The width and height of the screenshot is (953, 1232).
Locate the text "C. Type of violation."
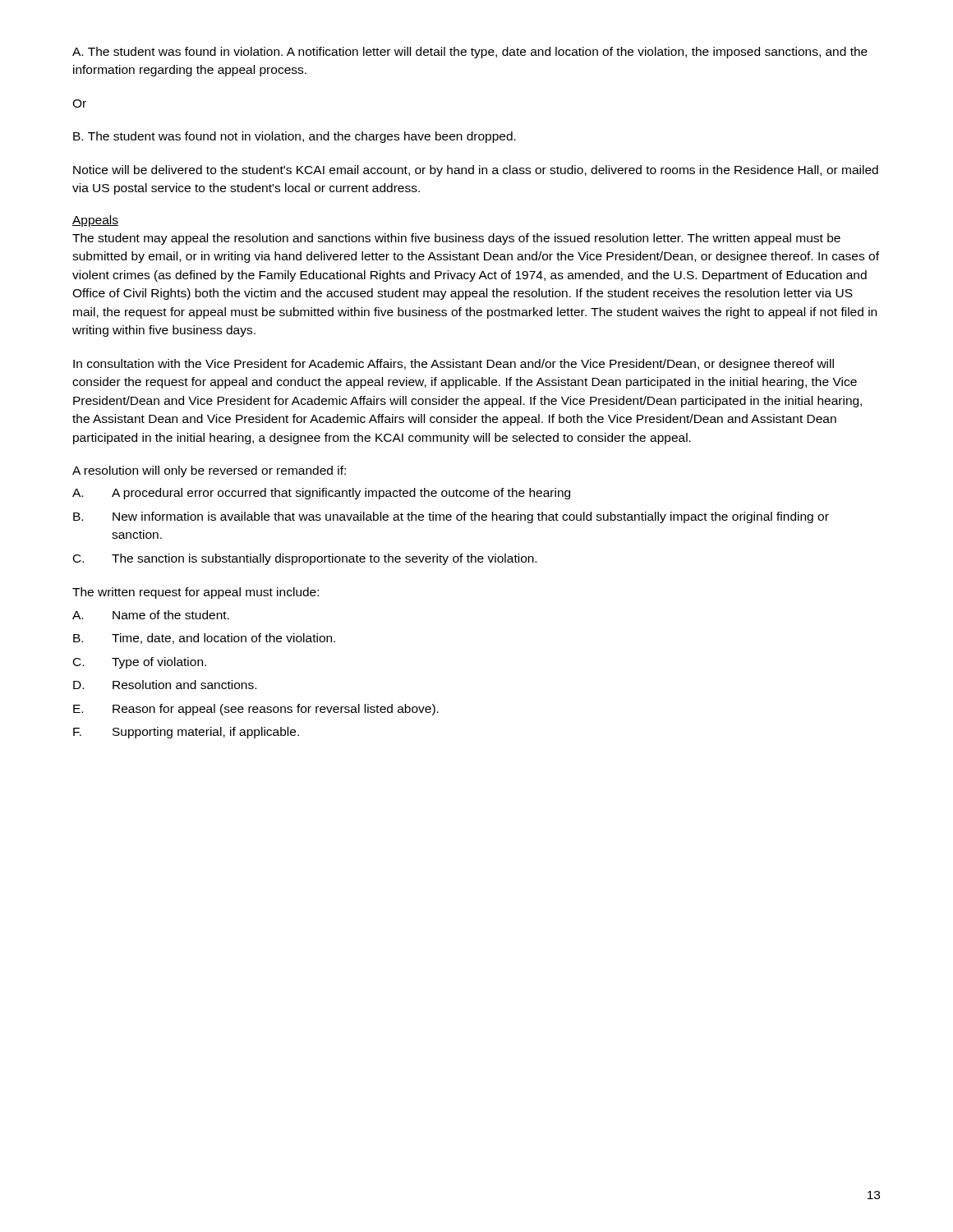tap(140, 663)
